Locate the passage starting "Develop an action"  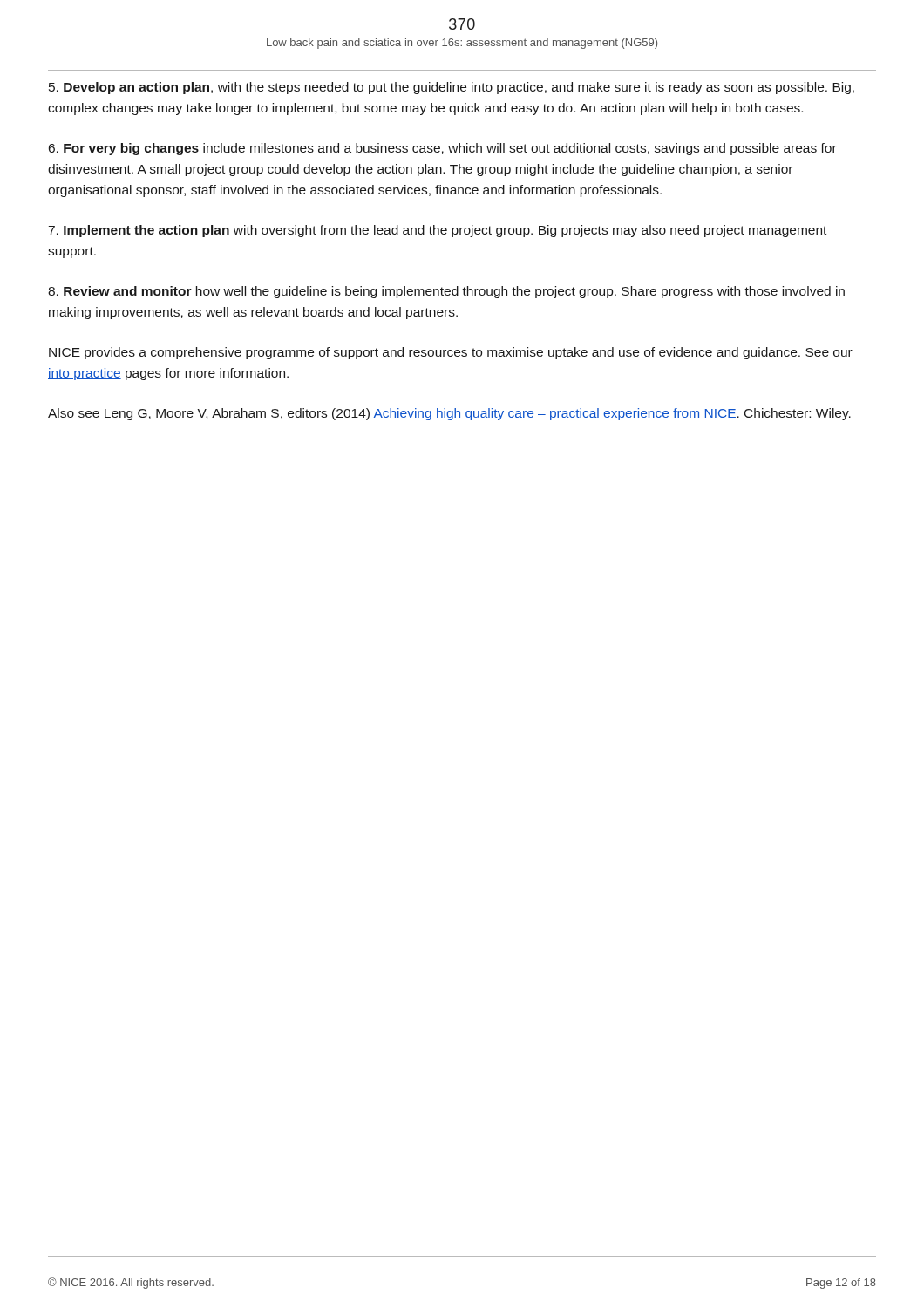(x=452, y=97)
